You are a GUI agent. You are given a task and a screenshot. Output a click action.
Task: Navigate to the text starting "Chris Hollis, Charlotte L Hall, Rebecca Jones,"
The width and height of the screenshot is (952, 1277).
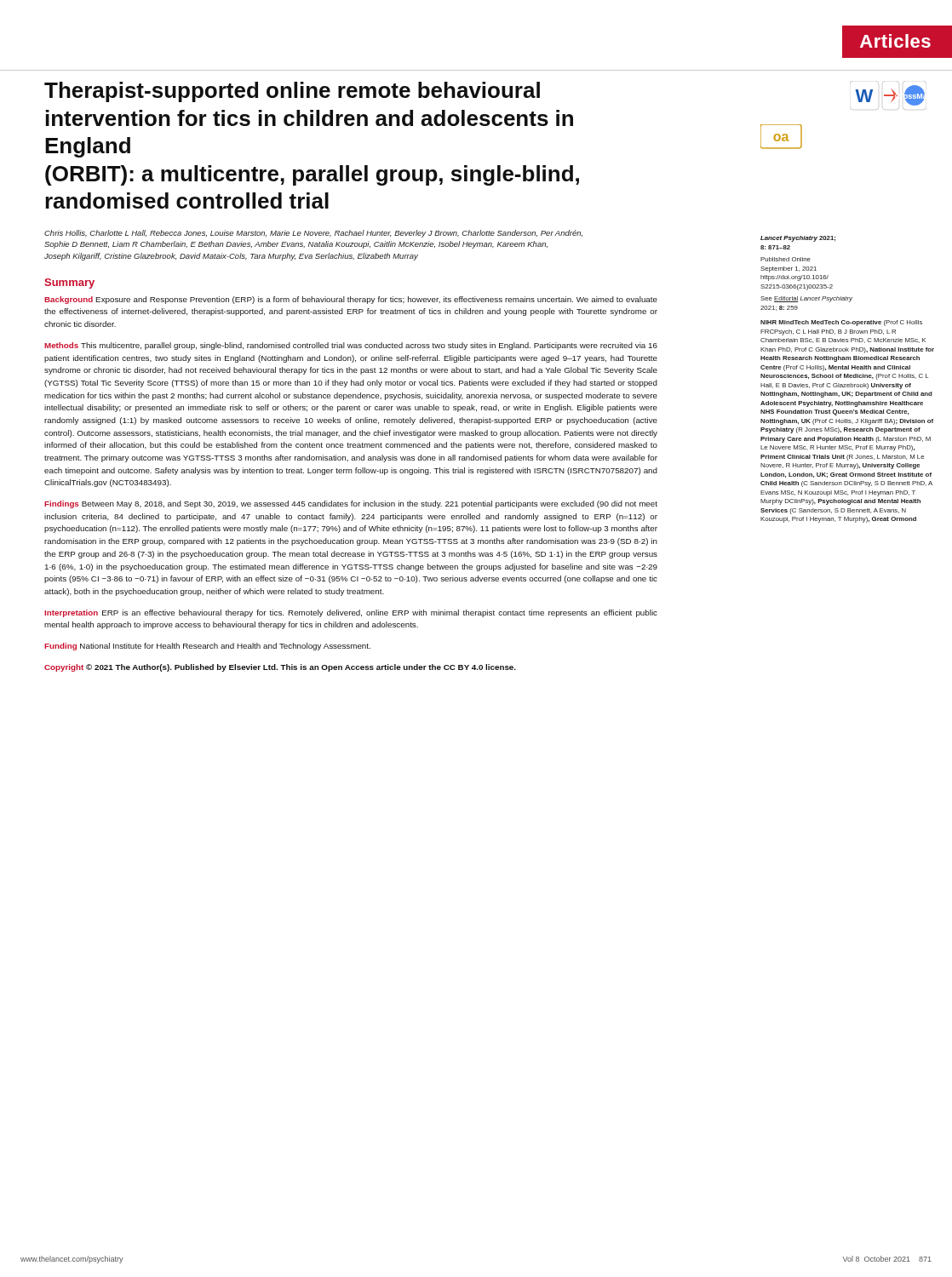coord(314,244)
